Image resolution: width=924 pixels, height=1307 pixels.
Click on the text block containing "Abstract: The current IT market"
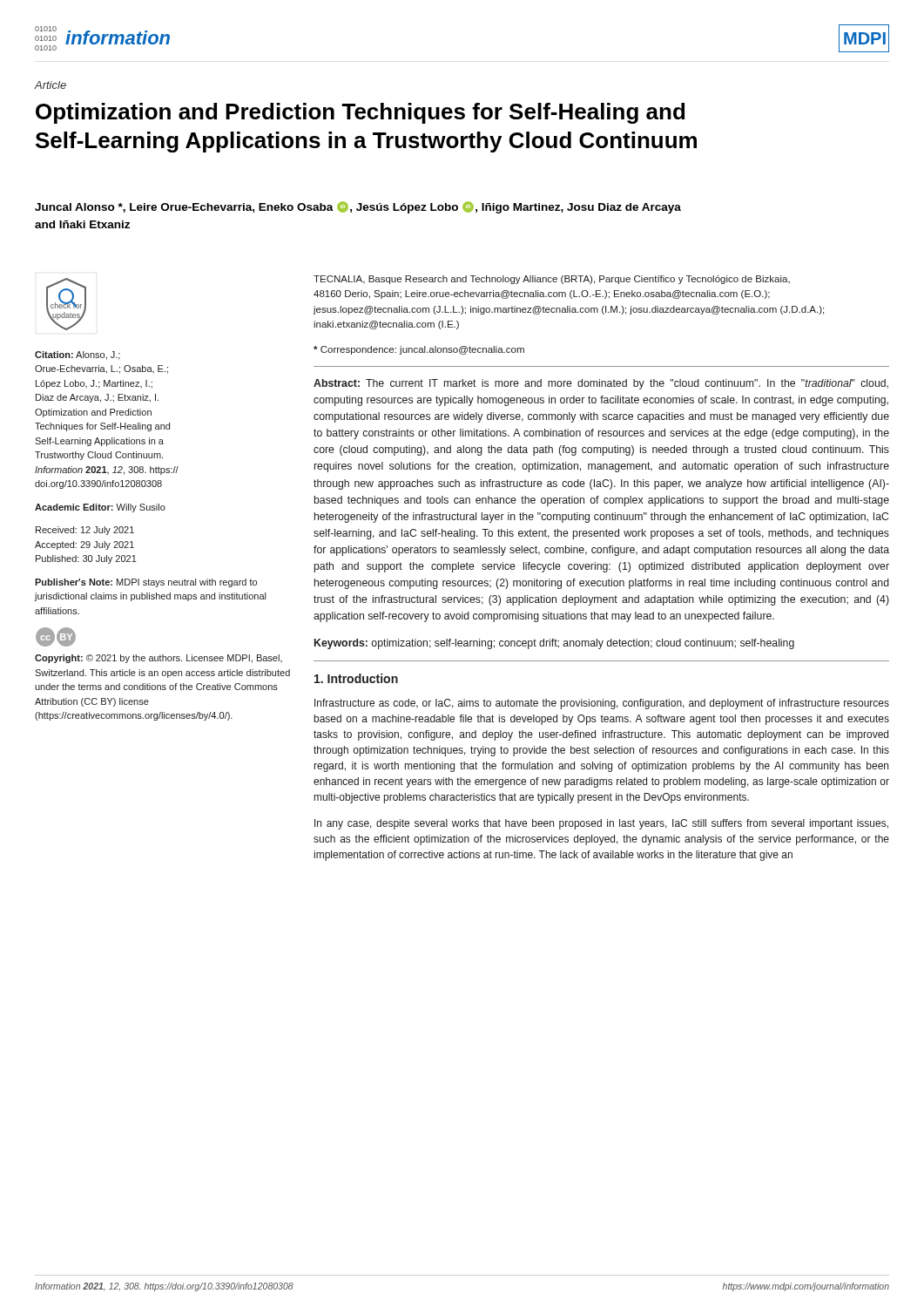click(601, 500)
